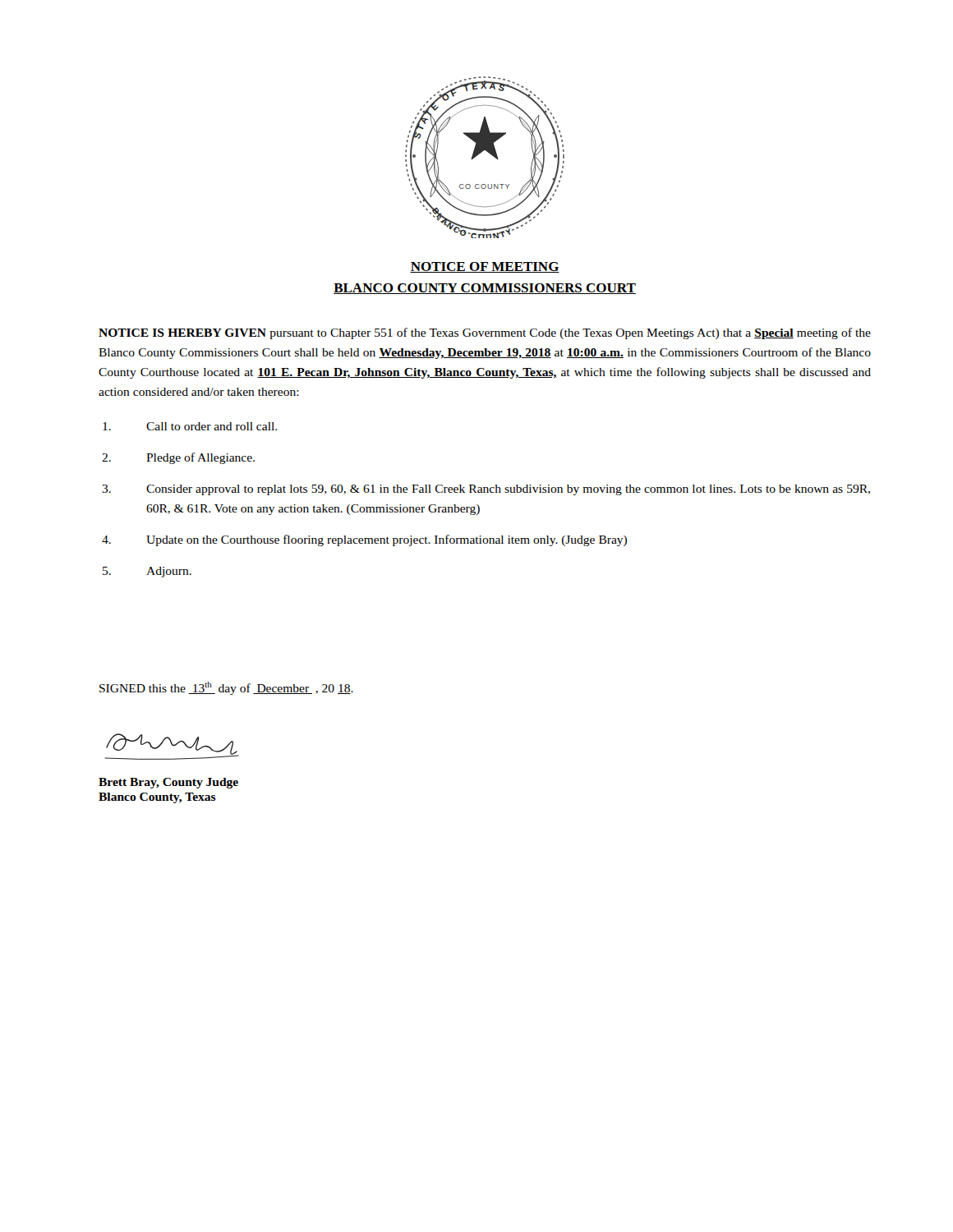Click on the text block starting "Brett Bray, County Judge Blanco County, Texas"
This screenshot has height=1232, width=953.
coord(168,783)
